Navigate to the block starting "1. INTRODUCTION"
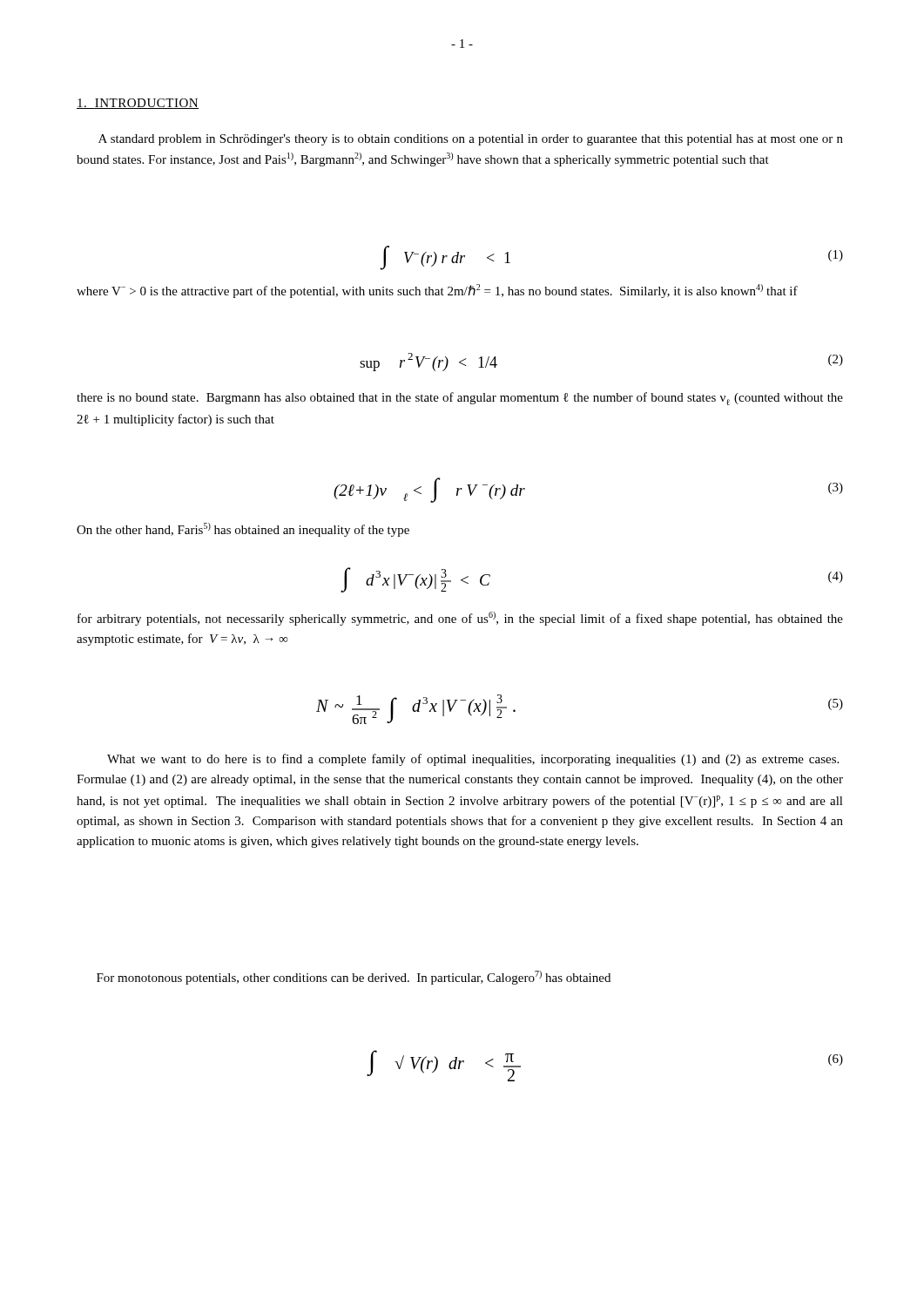 [138, 103]
